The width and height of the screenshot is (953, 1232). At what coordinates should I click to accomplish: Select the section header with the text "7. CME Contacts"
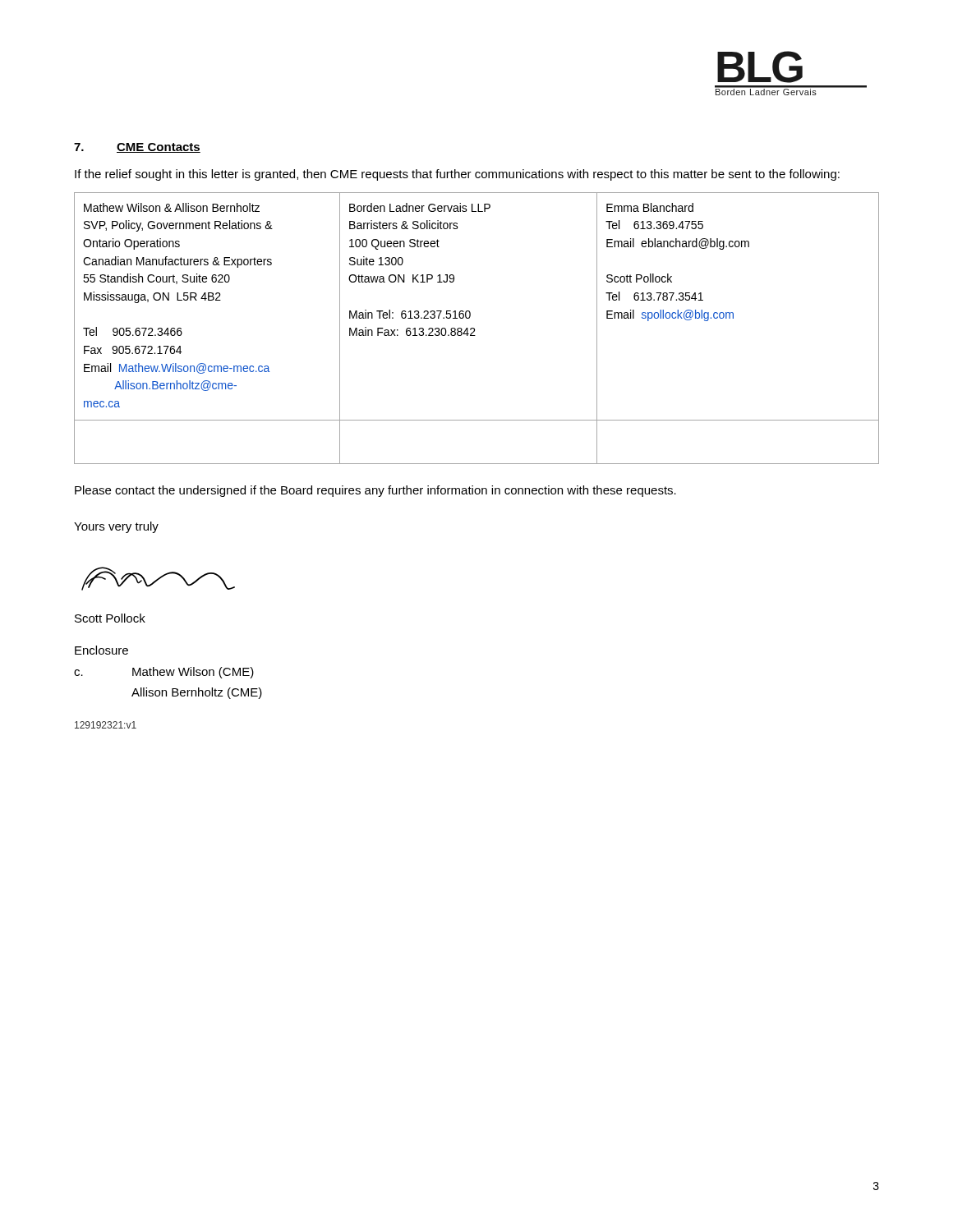pos(137,147)
